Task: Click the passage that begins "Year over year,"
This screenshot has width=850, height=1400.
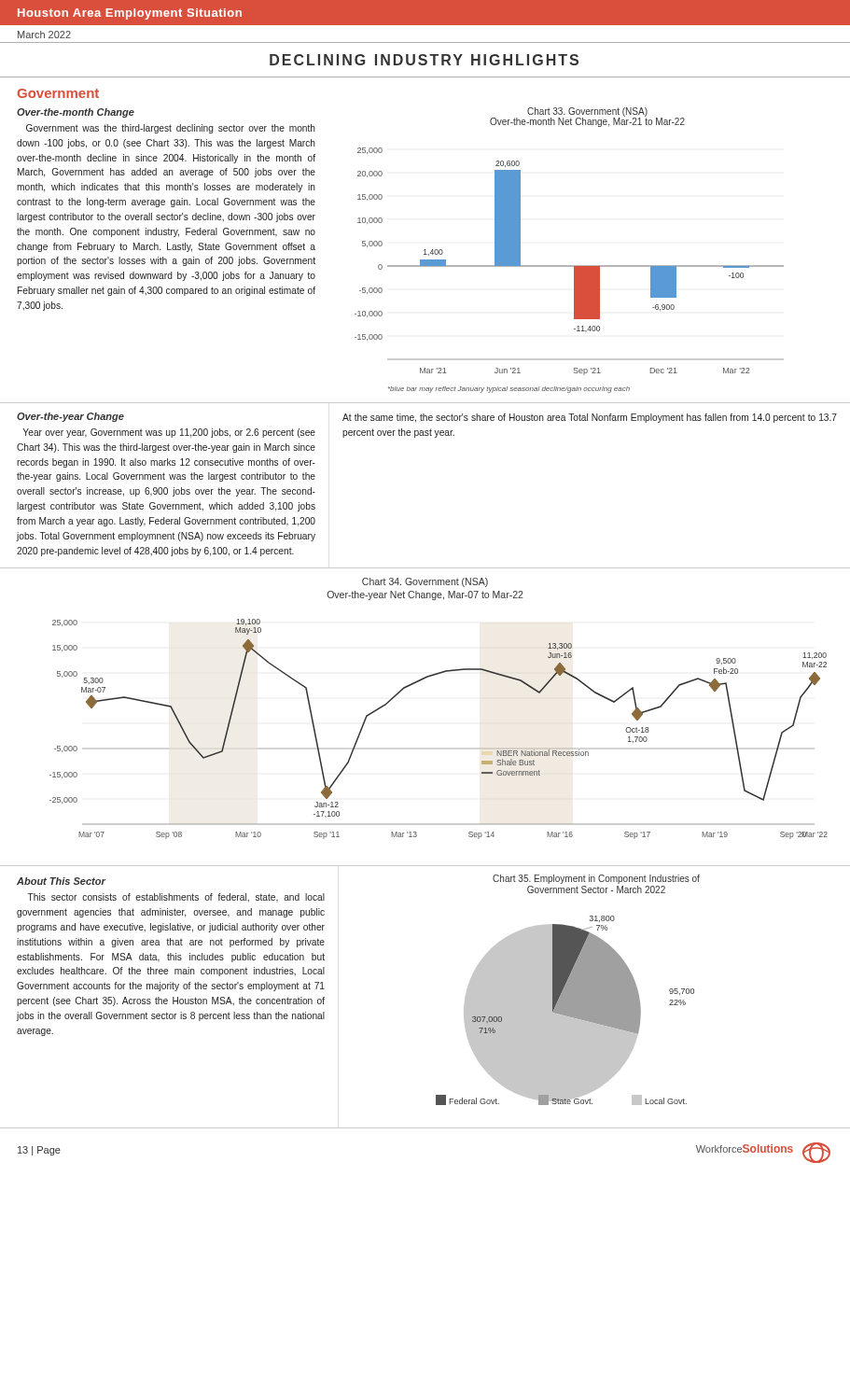Action: 166,492
